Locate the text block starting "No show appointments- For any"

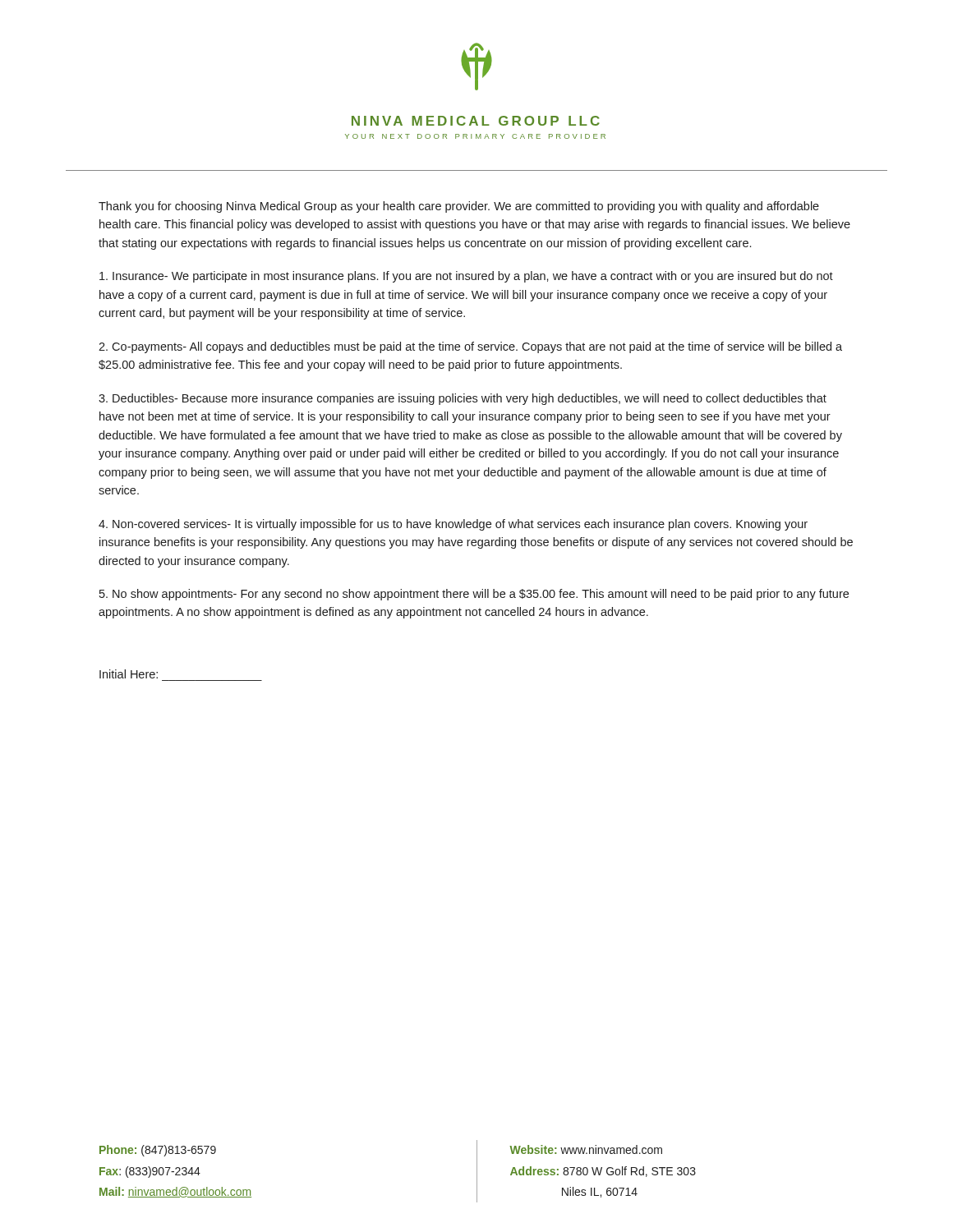pos(474,603)
